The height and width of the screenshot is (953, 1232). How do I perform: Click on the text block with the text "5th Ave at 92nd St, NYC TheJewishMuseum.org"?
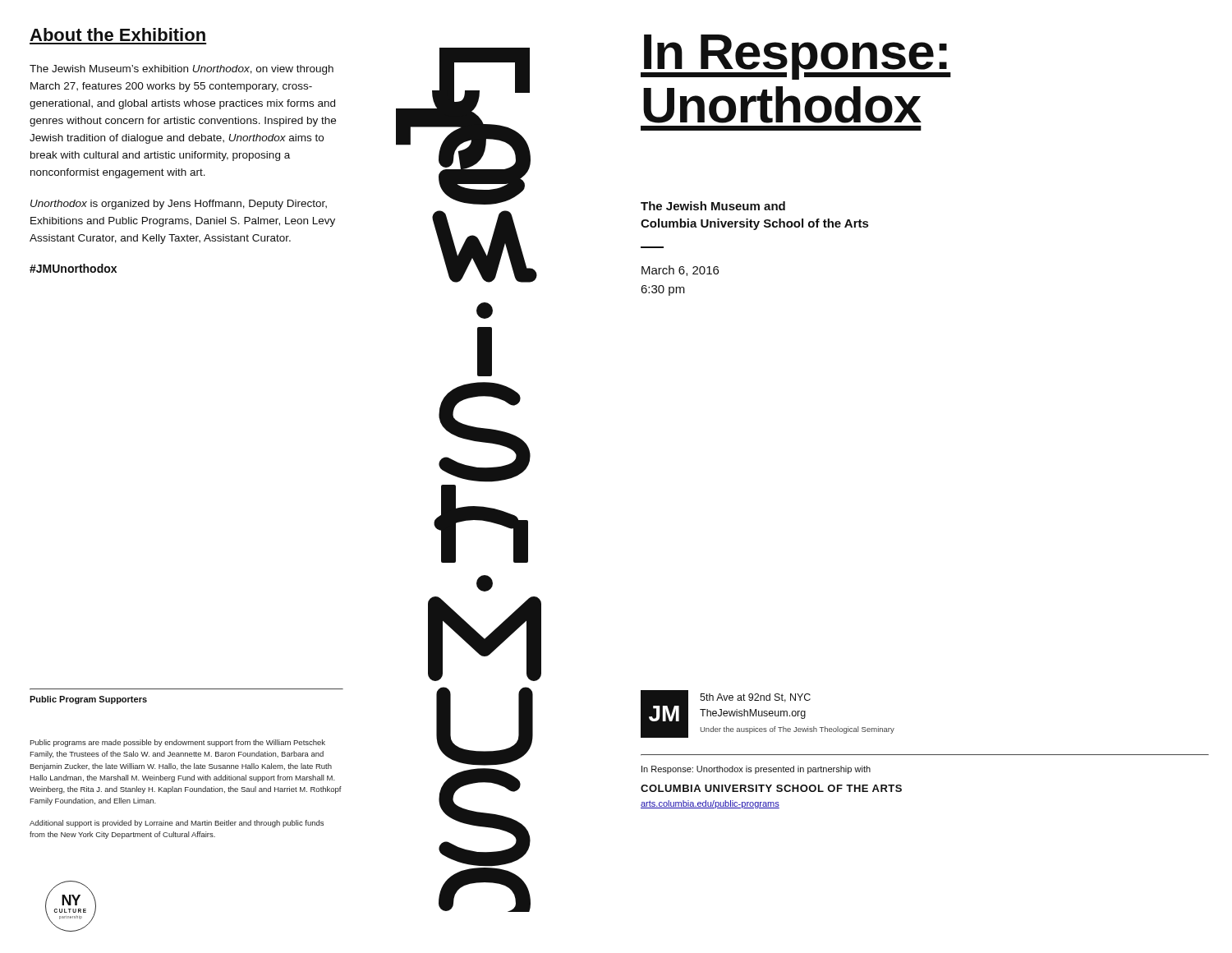coord(797,713)
